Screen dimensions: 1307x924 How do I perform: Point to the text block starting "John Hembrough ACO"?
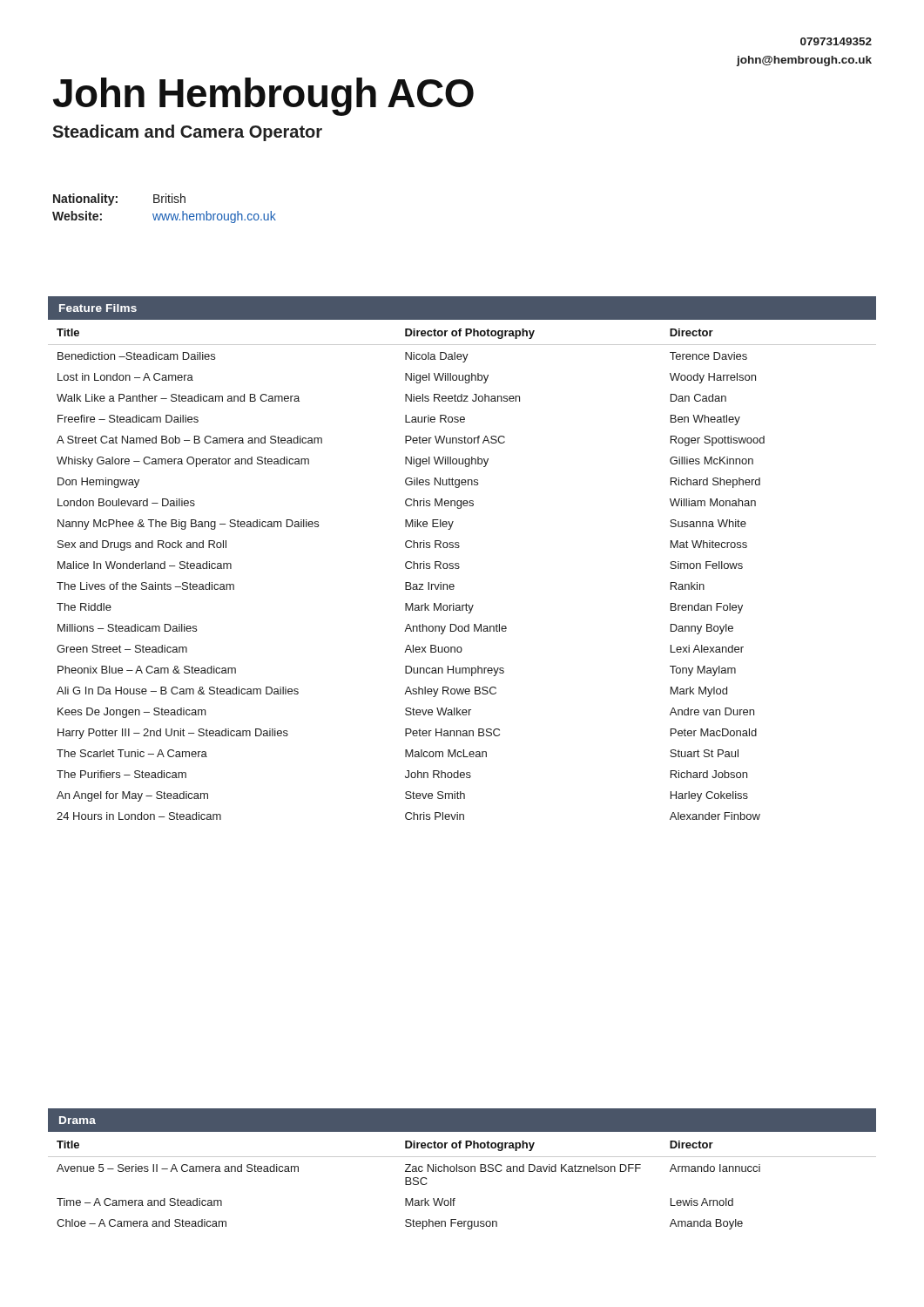click(x=263, y=93)
